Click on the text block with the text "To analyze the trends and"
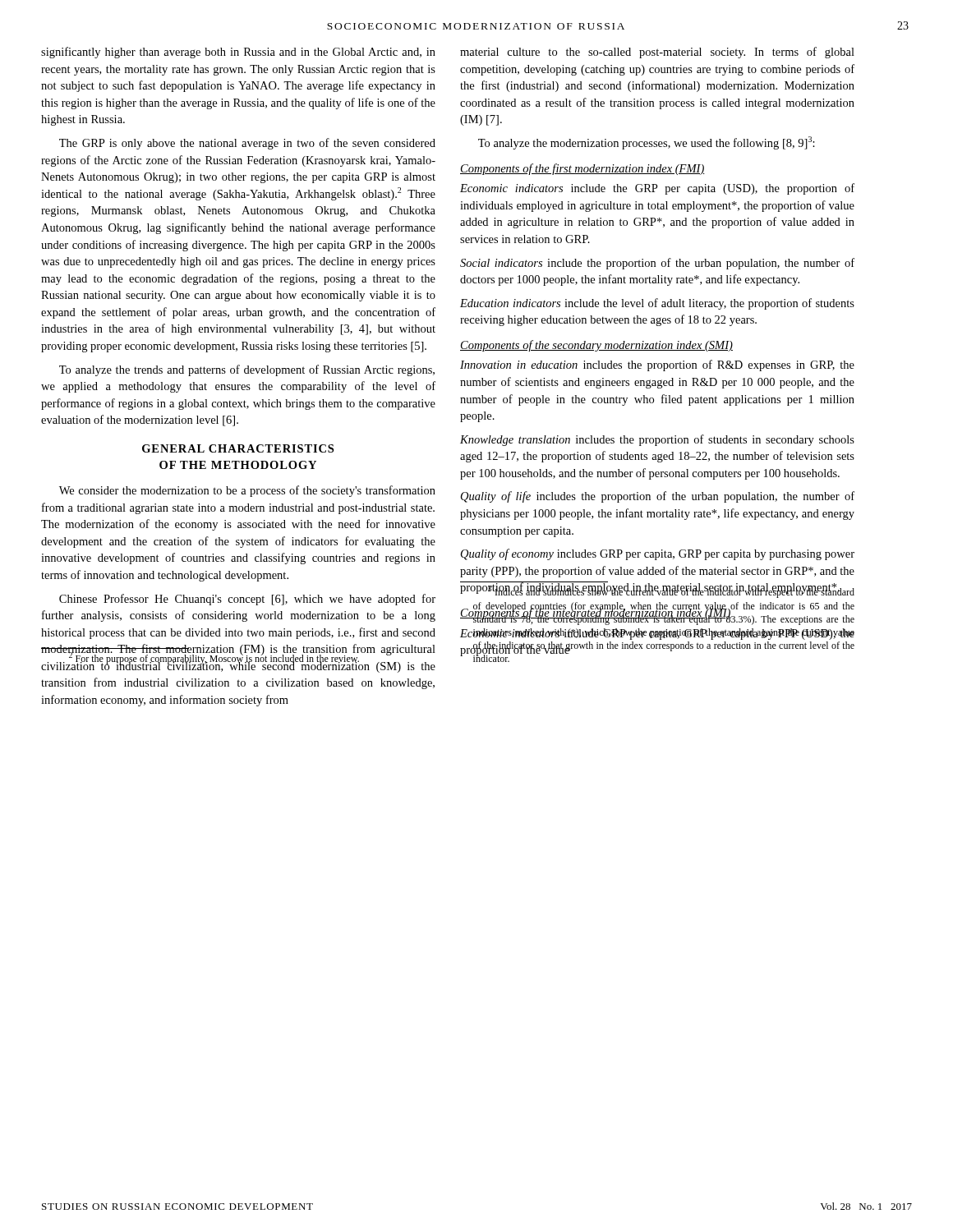 [238, 395]
